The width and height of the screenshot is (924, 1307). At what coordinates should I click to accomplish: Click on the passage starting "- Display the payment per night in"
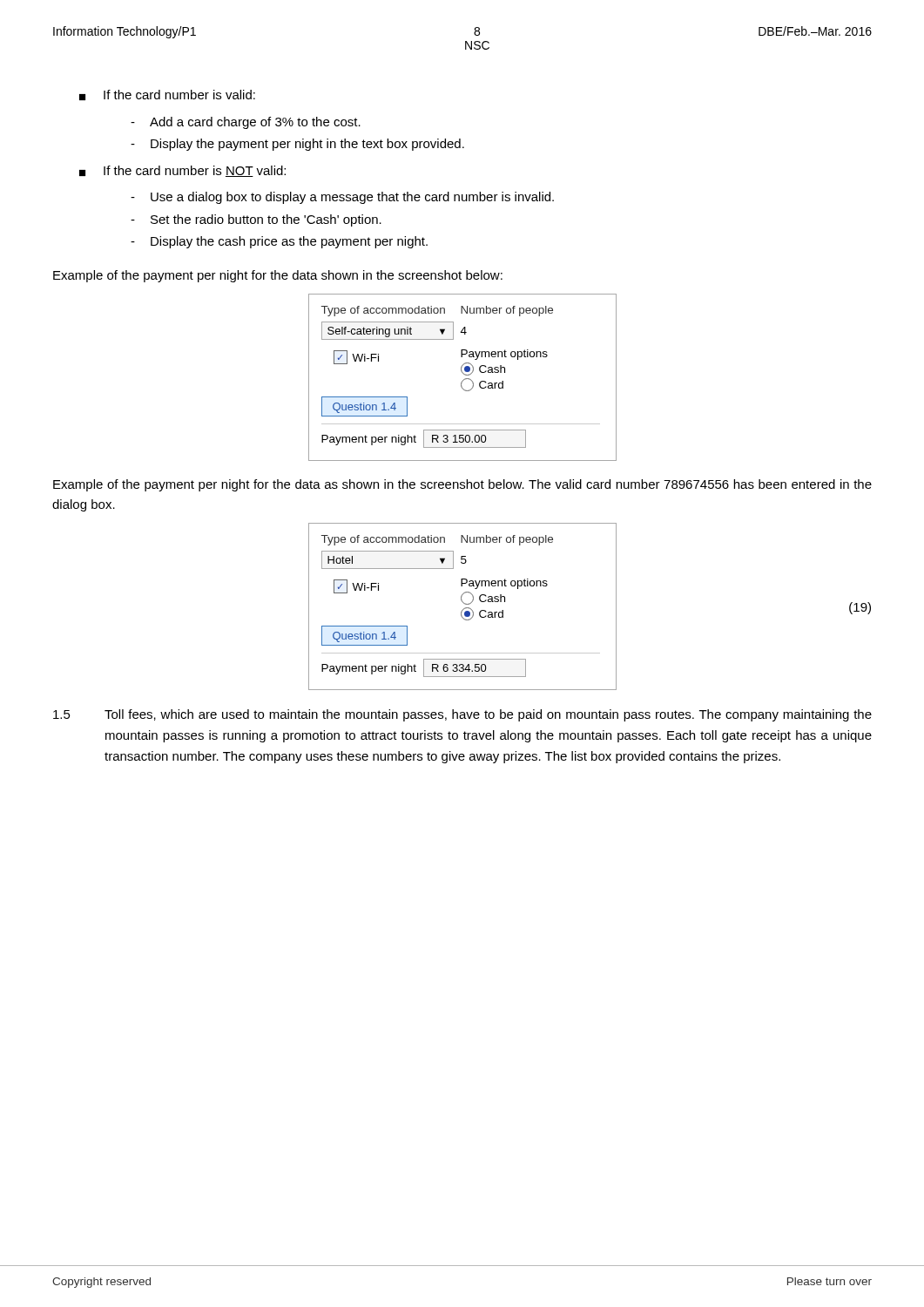298,144
